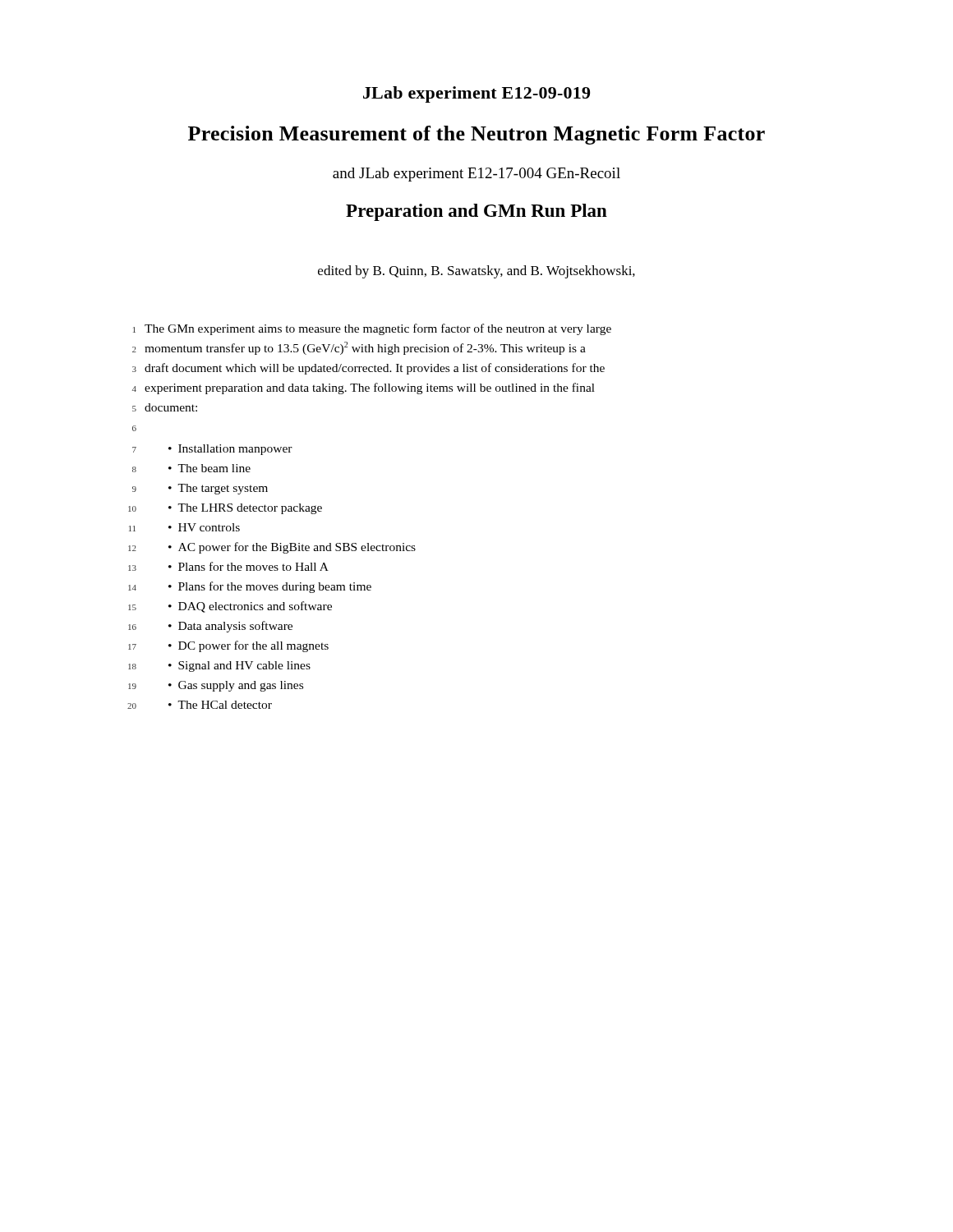Click on the title with the text "JLab experiment E12-09-019"
Screen dimensions: 1232x953
(x=476, y=92)
